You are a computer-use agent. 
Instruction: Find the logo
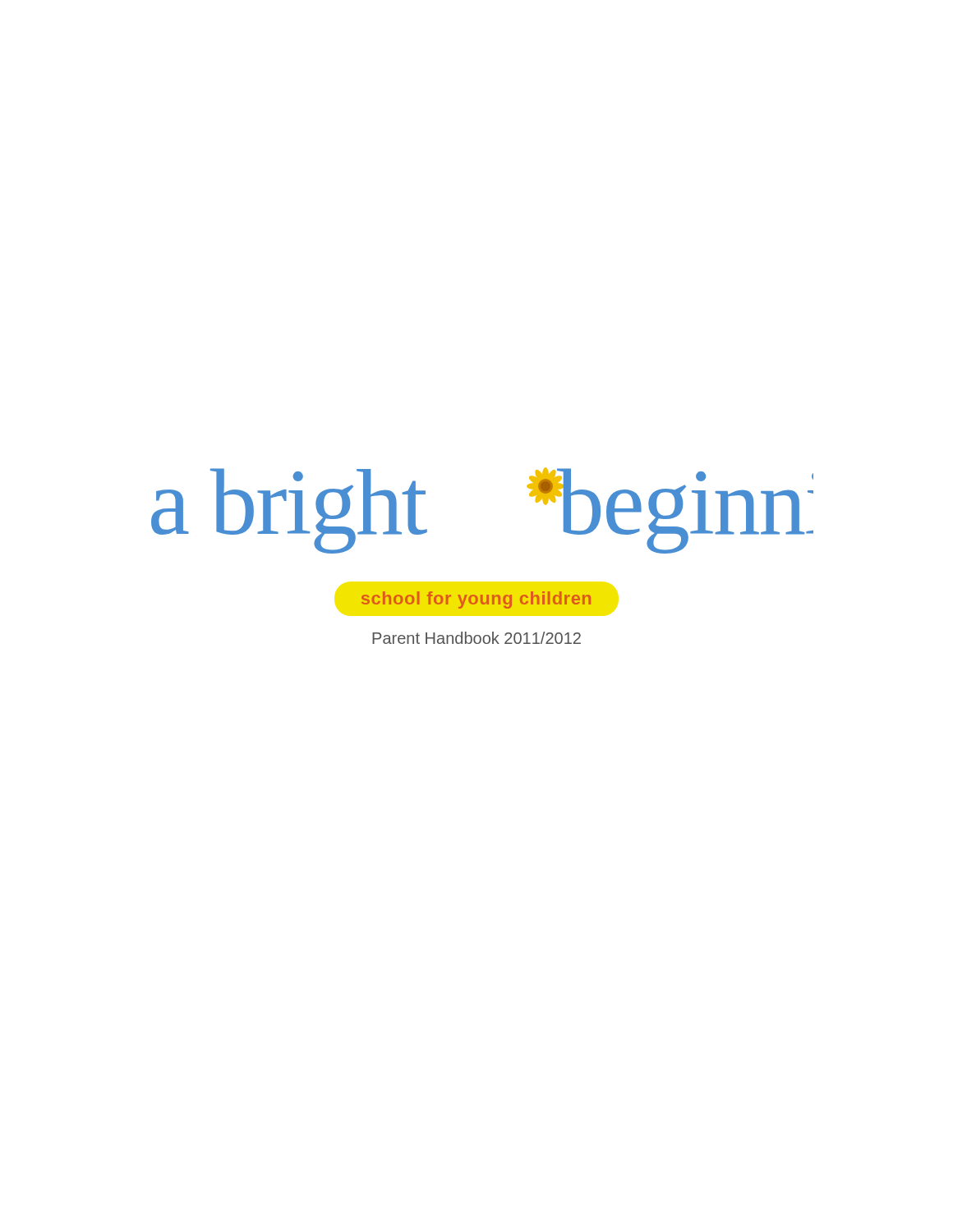pos(476,538)
